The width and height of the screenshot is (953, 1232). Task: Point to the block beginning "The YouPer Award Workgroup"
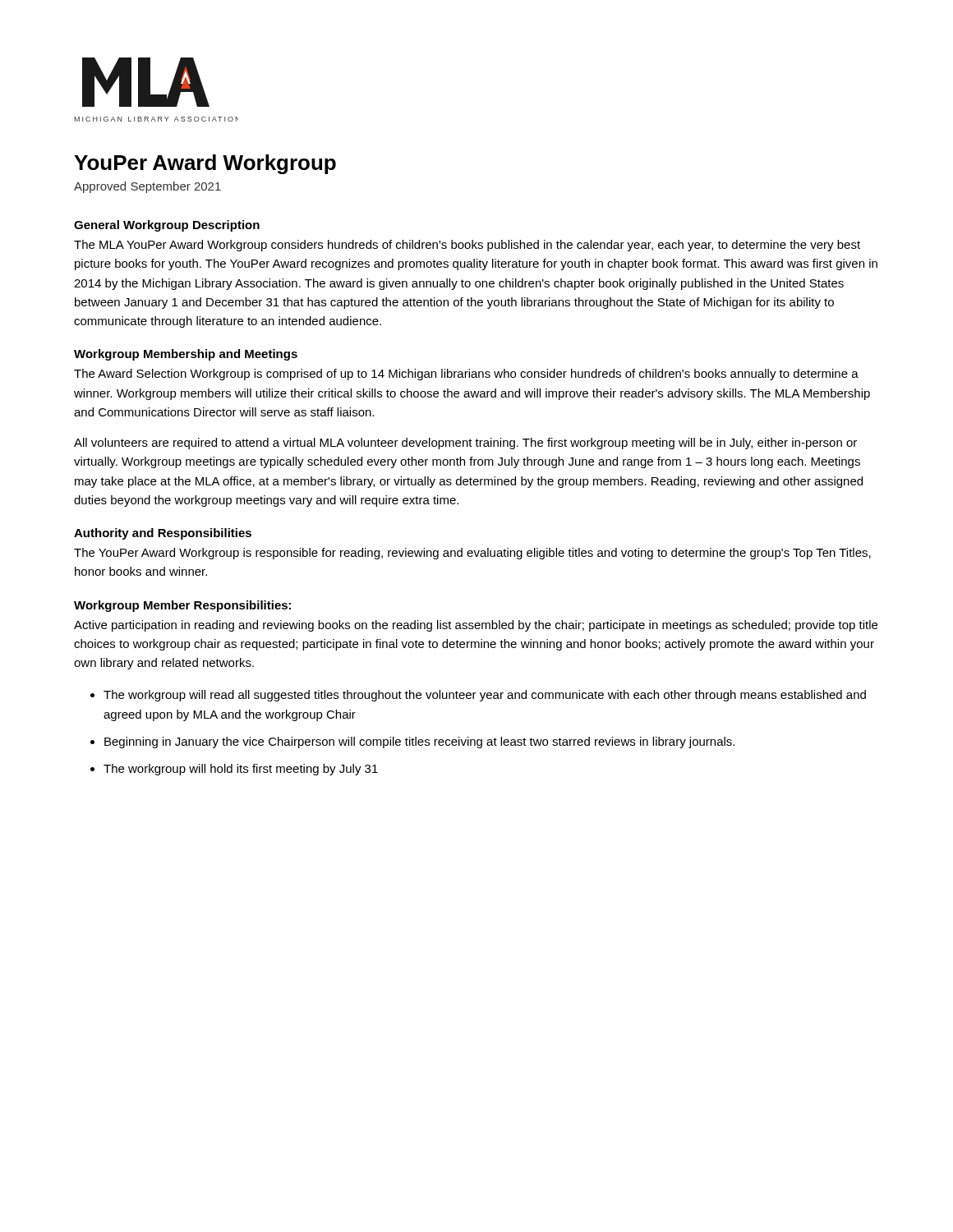coord(473,562)
